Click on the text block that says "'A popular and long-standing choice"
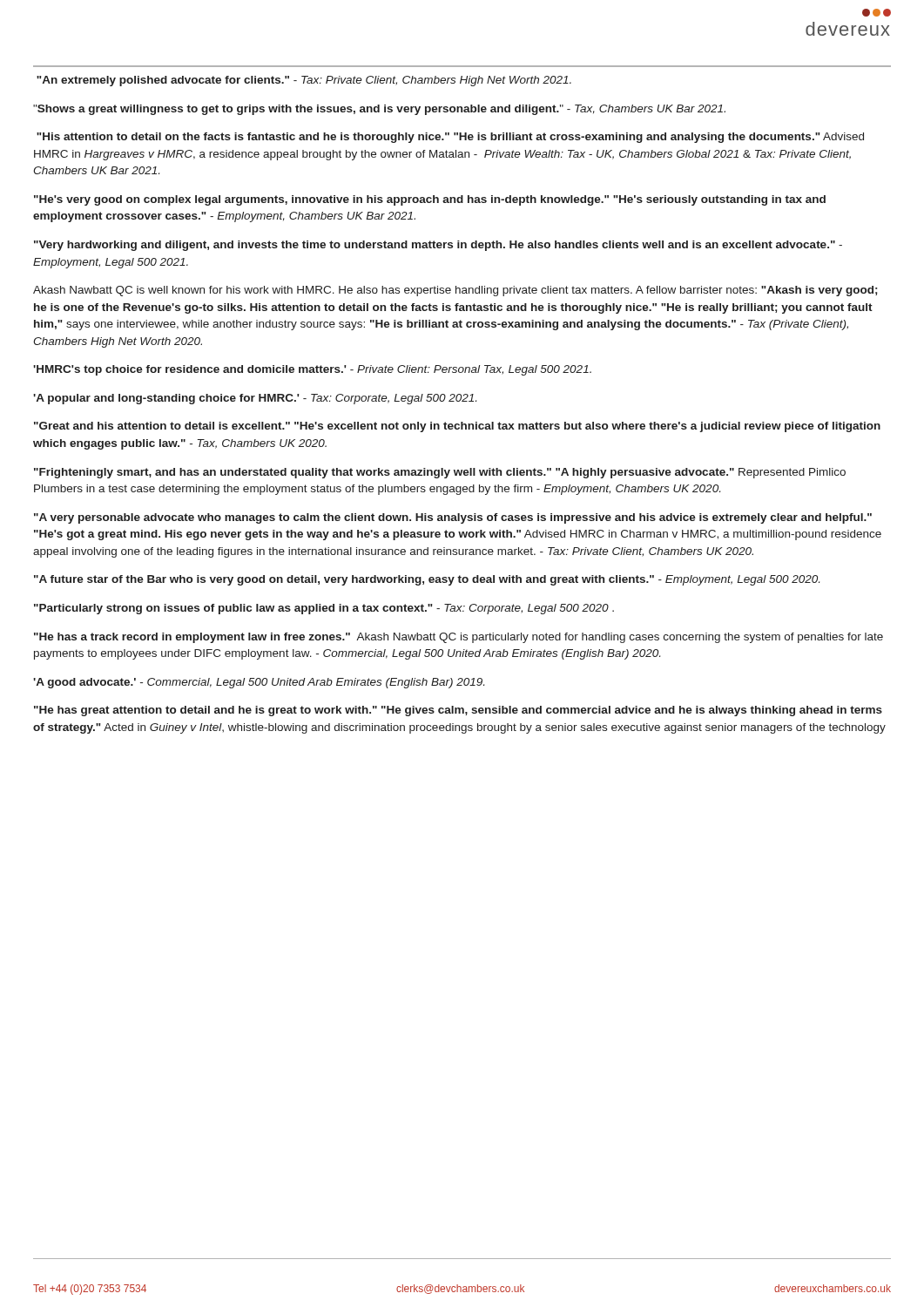The height and width of the screenshot is (1307, 924). (256, 398)
